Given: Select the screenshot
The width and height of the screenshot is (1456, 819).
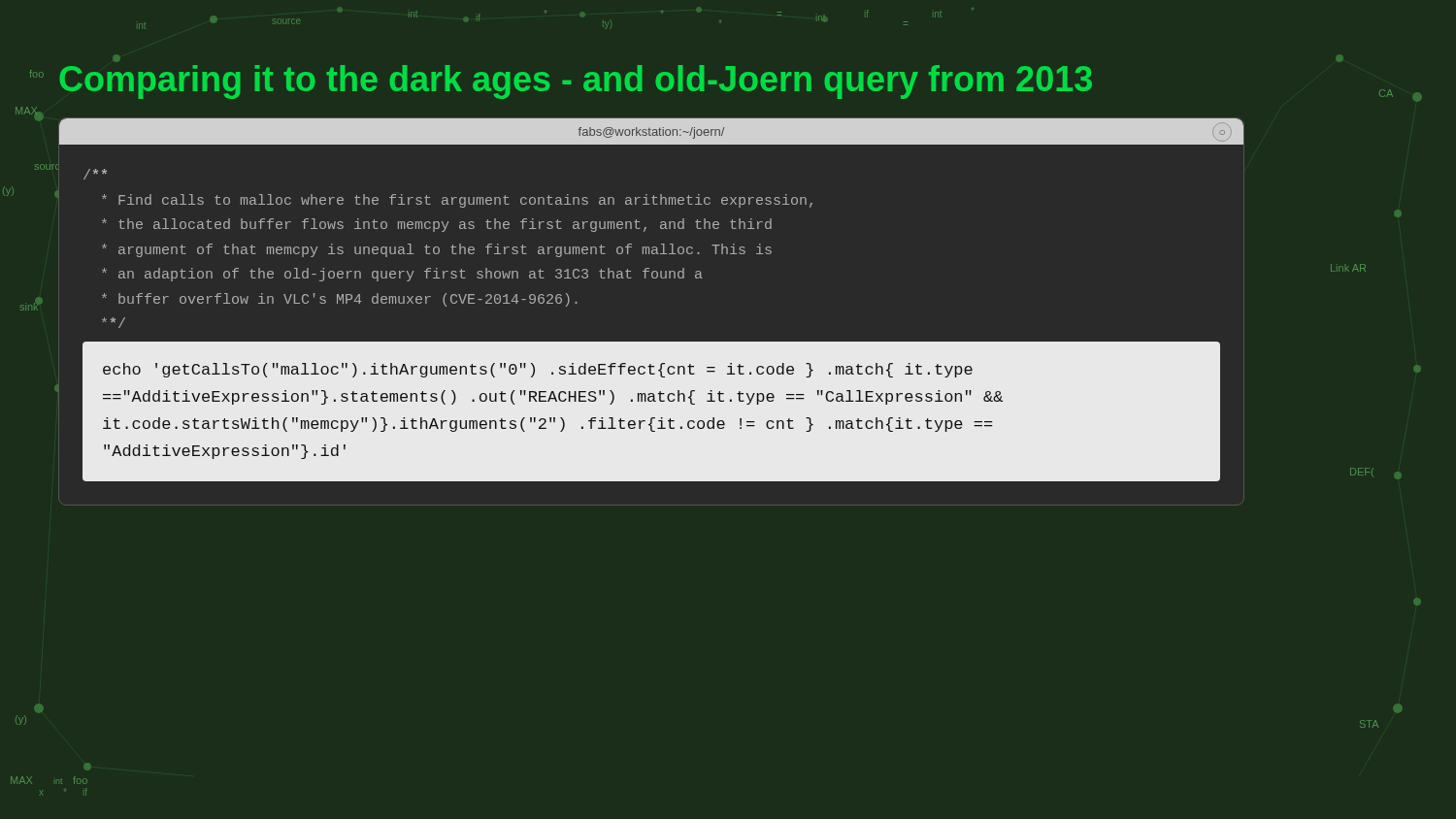Looking at the screenshot, I should click(650, 312).
